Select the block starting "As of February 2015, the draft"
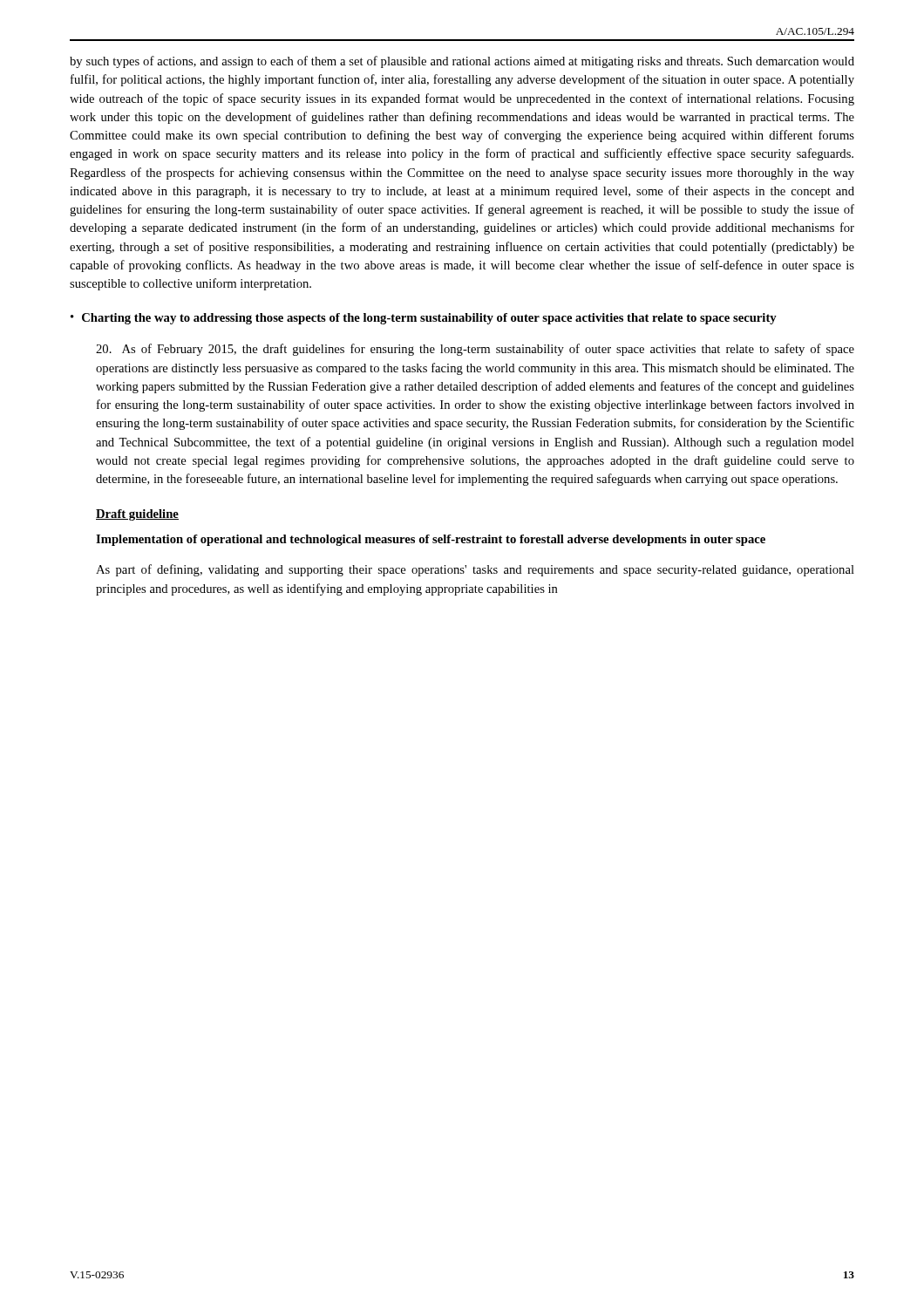Viewport: 924px width, 1308px height. (475, 415)
